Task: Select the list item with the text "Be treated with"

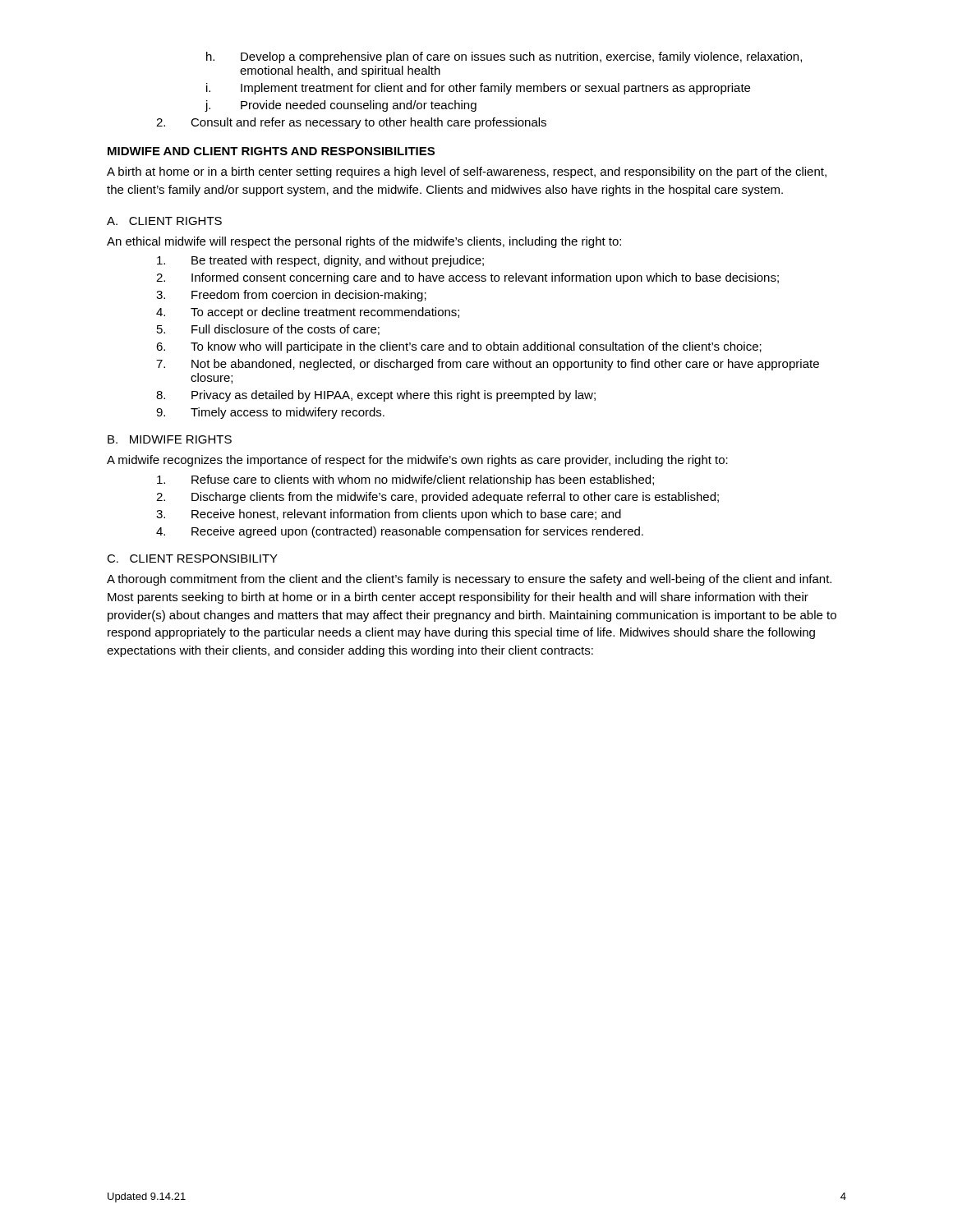Action: (x=320, y=261)
